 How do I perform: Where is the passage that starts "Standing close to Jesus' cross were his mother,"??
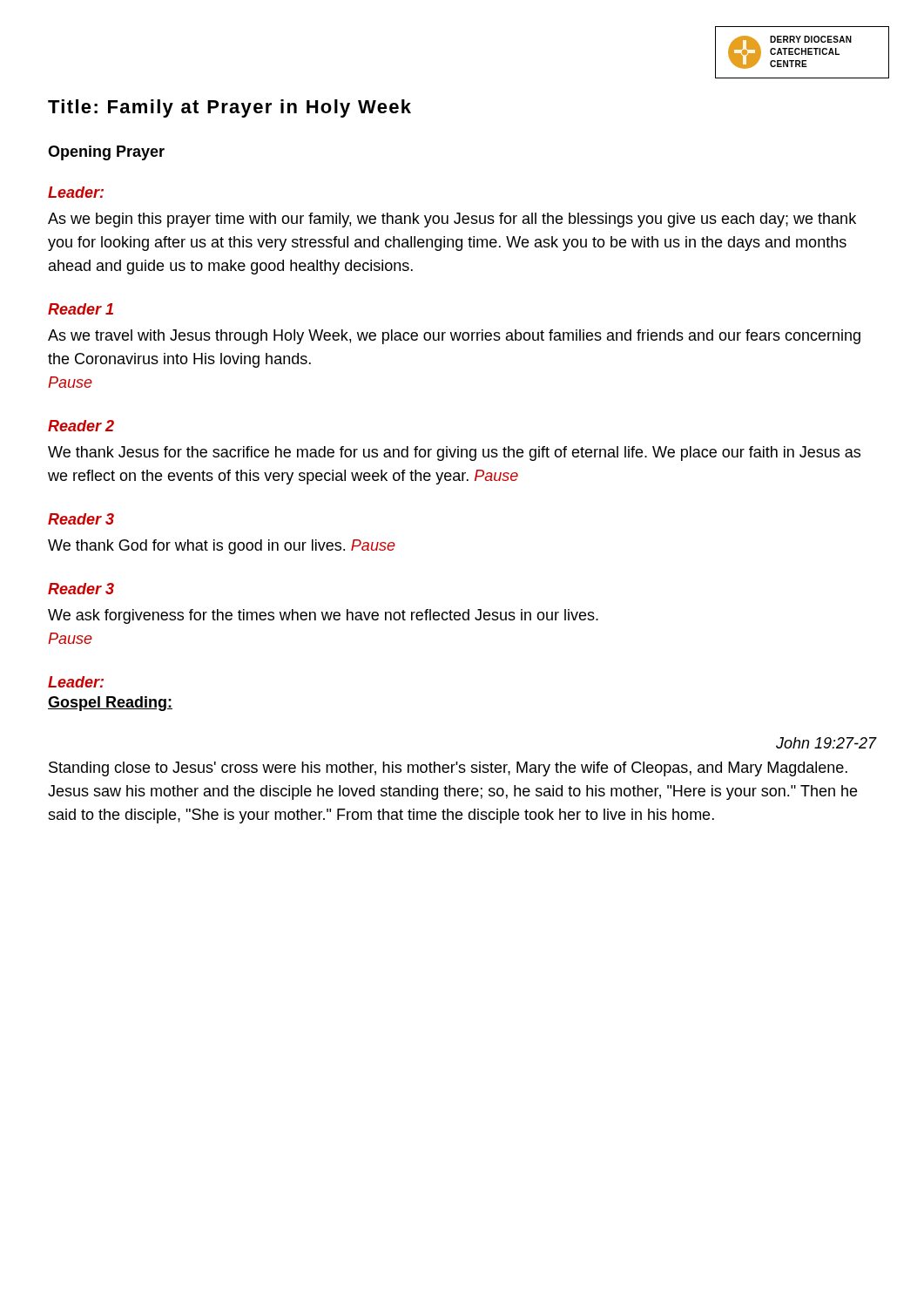coord(462,792)
